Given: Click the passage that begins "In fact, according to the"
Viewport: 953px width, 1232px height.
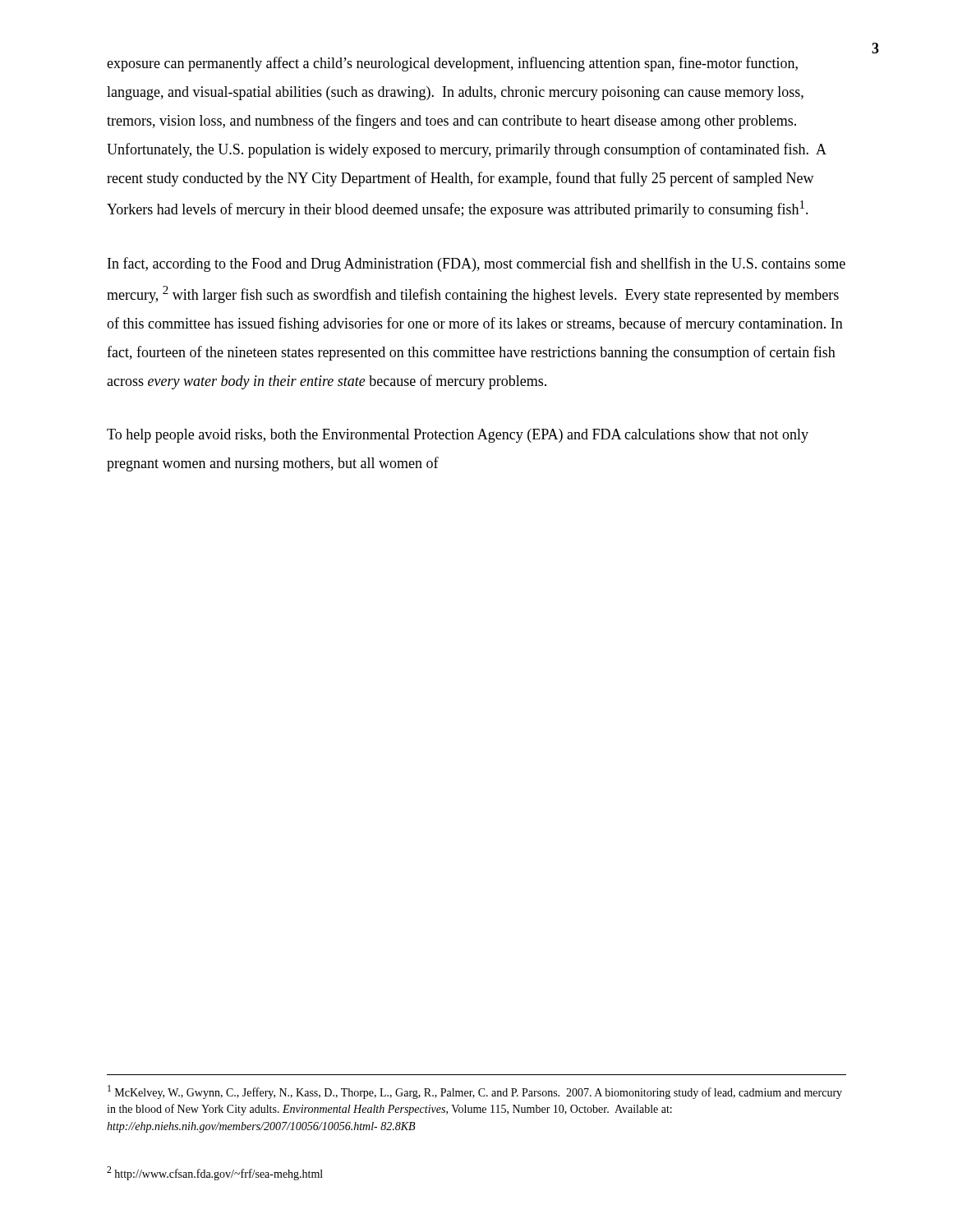Looking at the screenshot, I should 476,322.
